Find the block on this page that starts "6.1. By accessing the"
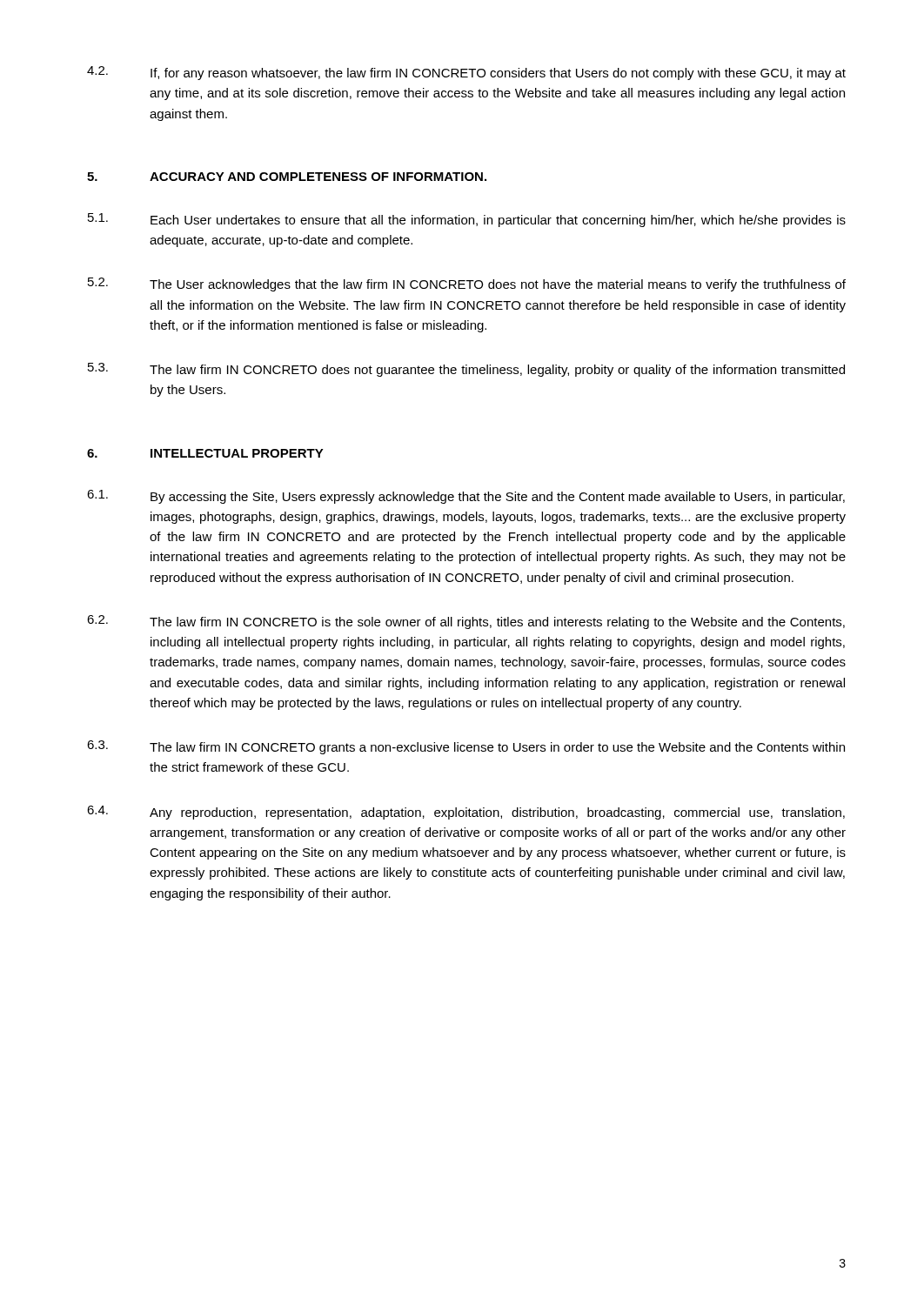Image resolution: width=924 pixels, height=1305 pixels. [466, 536]
